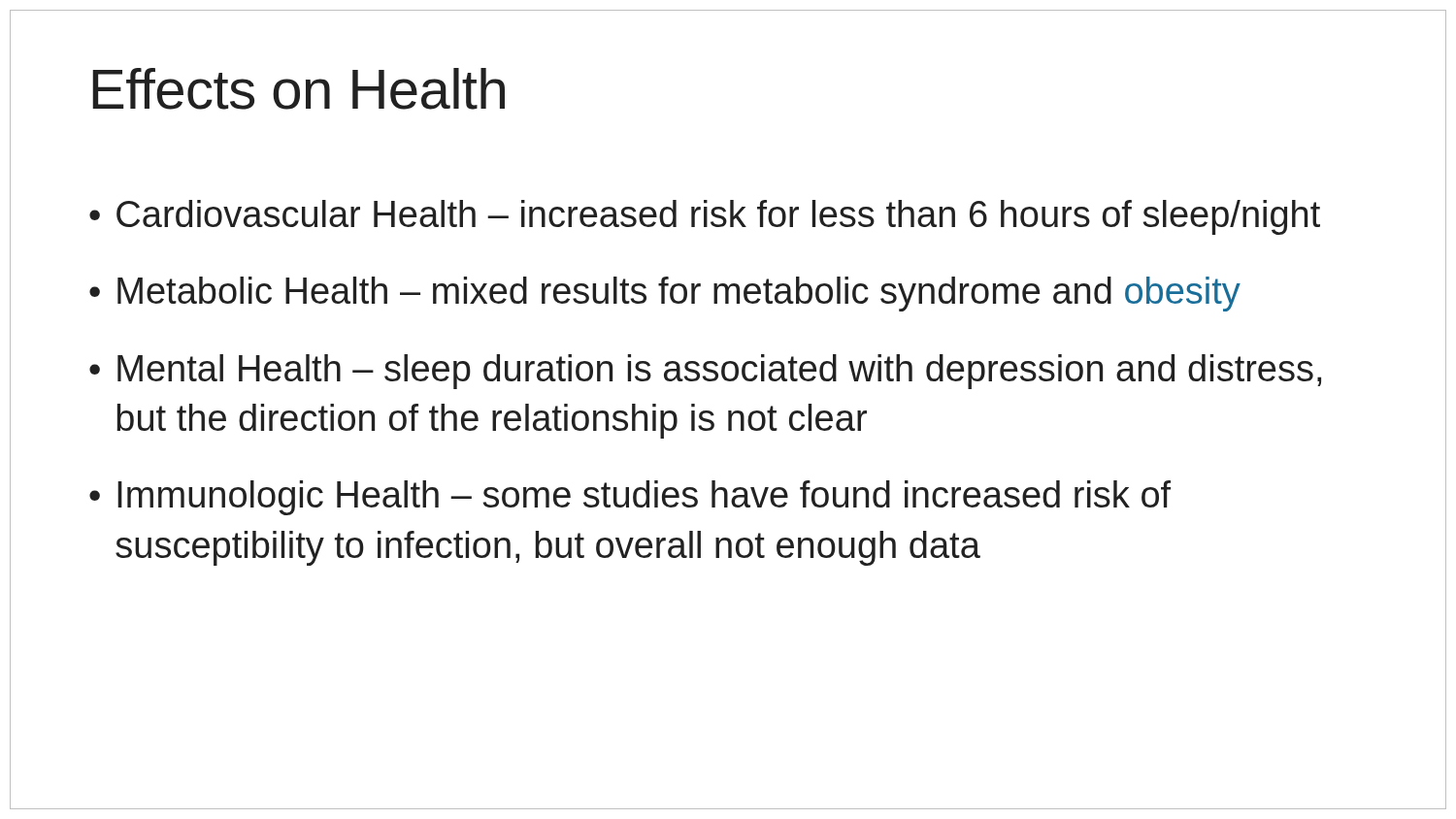
Task: Point to the block beginning "• Immunologic Health"
Action: (x=728, y=521)
